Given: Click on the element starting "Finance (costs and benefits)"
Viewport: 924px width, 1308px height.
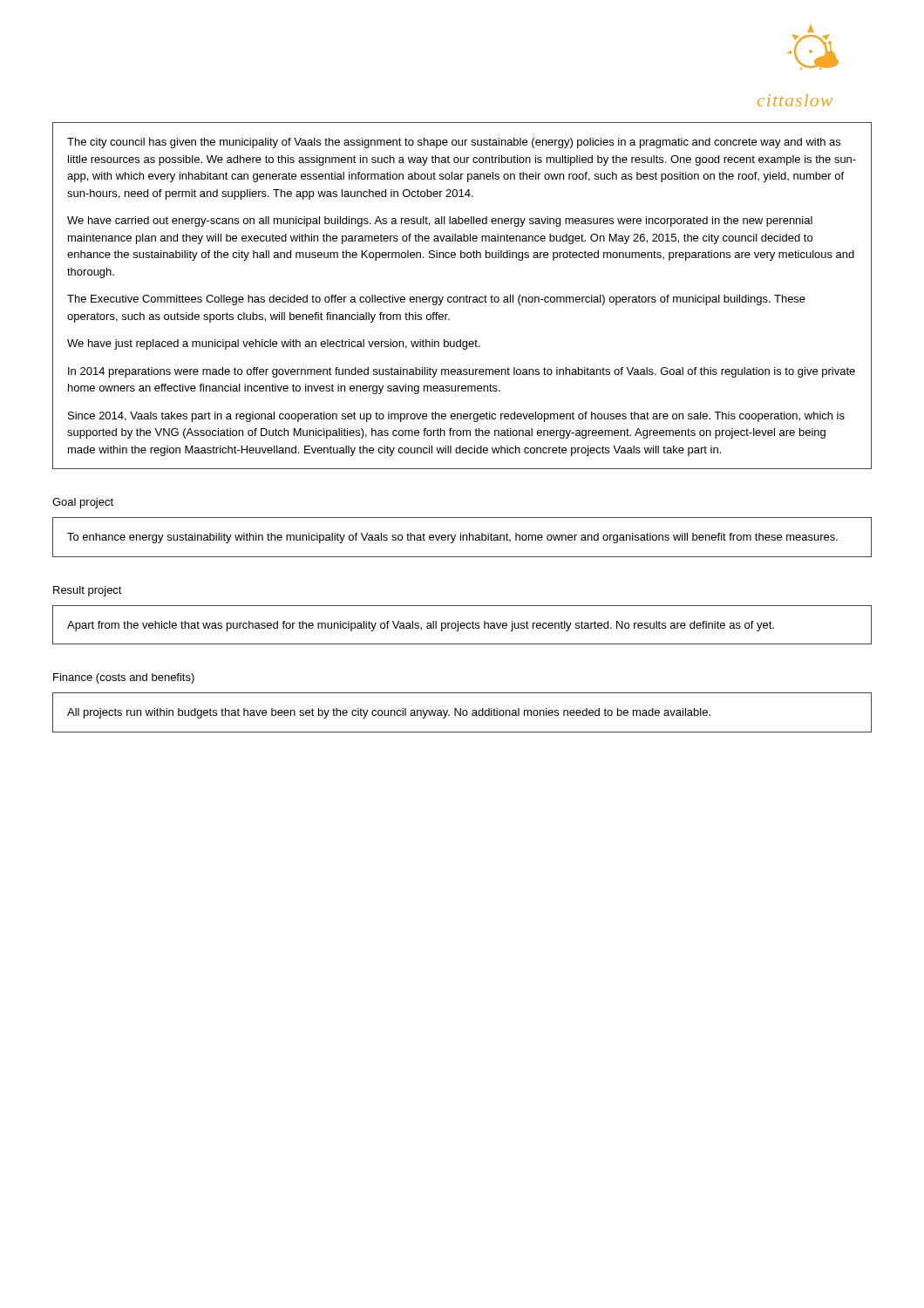Looking at the screenshot, I should click(x=123, y=677).
